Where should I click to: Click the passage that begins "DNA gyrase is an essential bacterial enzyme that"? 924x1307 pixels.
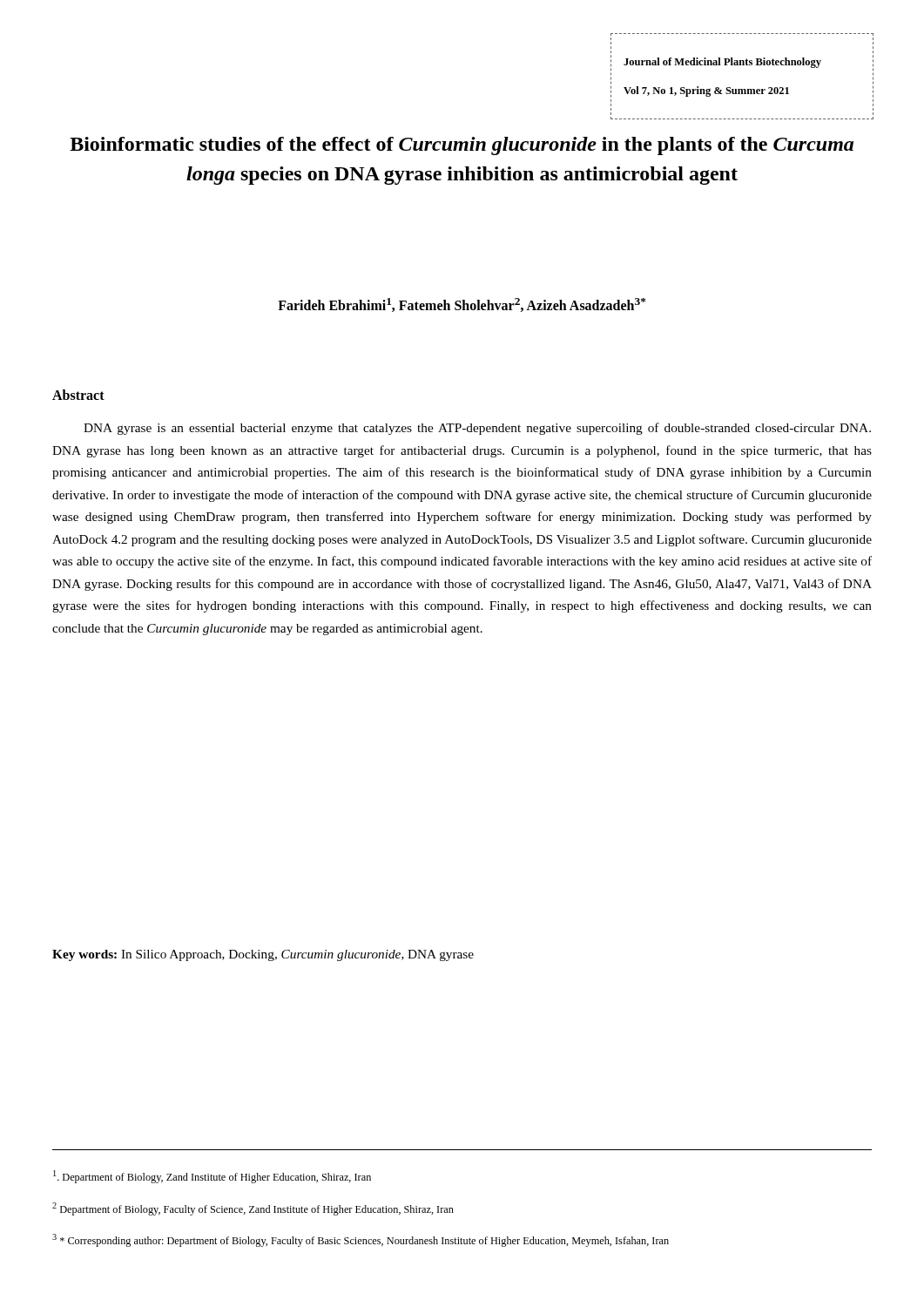(462, 528)
